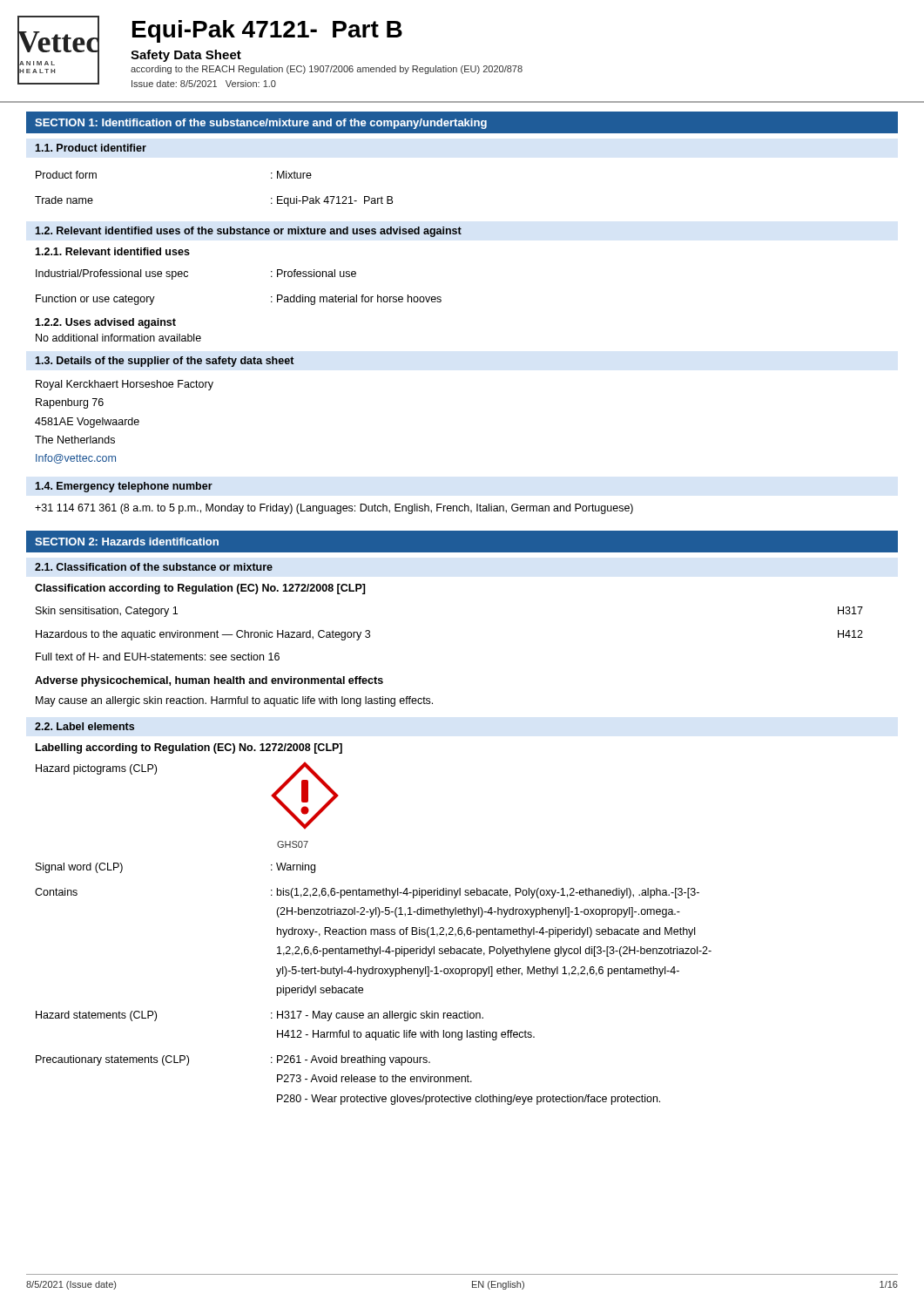Find the block on this page that starts "Safety Data Sheet according to the"
Image resolution: width=924 pixels, height=1307 pixels.
point(514,69)
